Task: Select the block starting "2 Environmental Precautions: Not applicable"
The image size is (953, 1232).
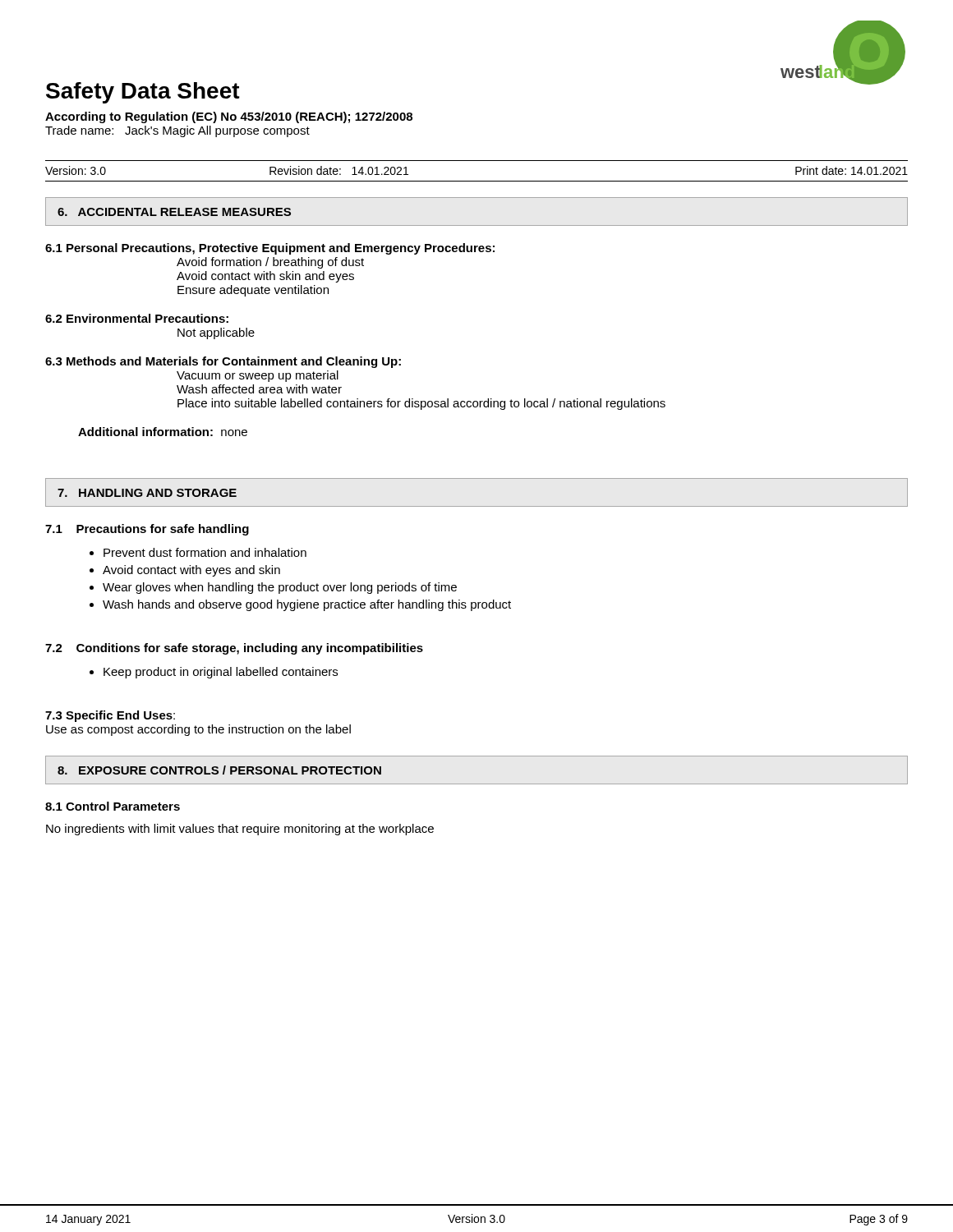Action: tap(137, 318)
